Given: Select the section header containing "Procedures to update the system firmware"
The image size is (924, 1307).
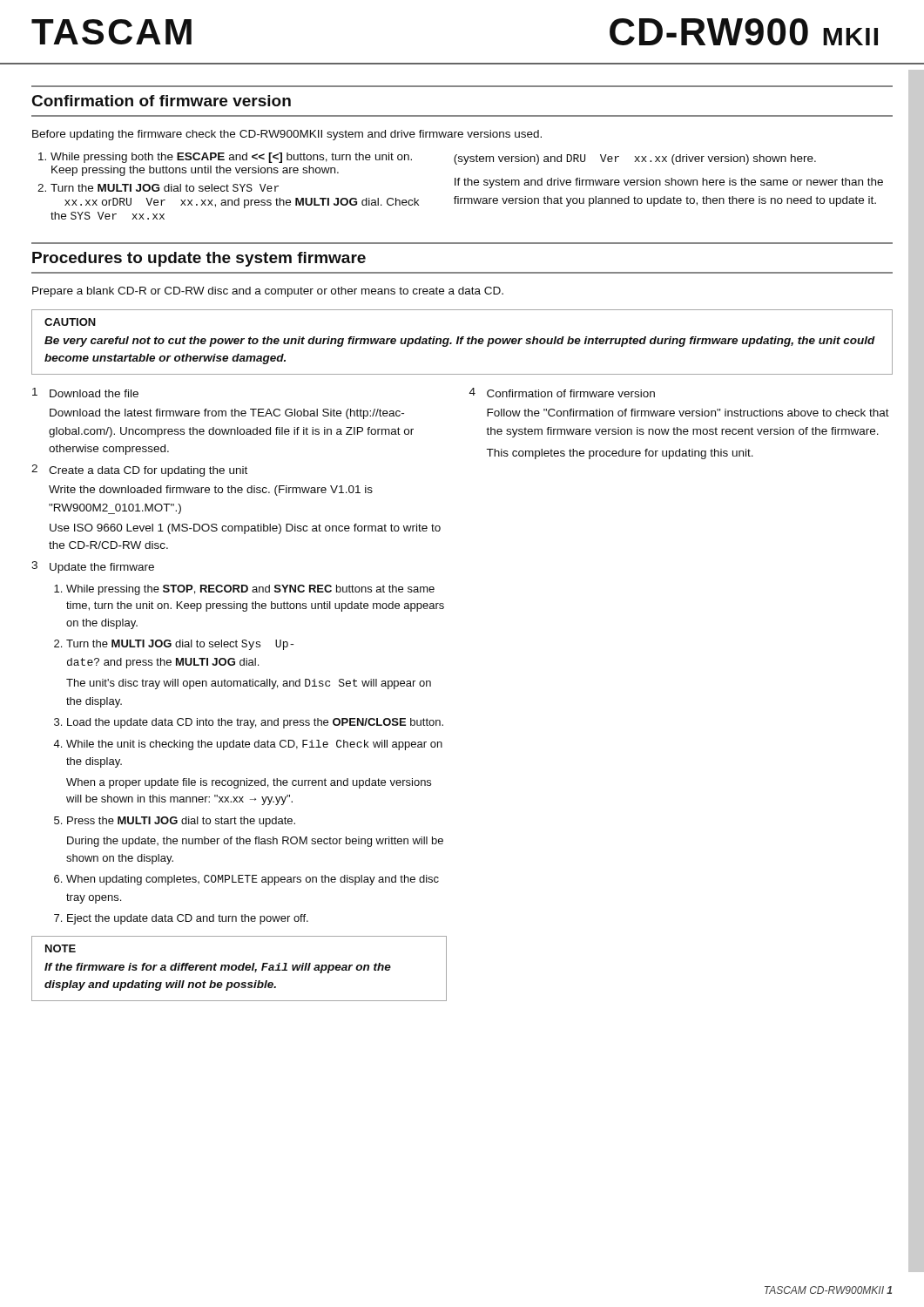Looking at the screenshot, I should [x=199, y=258].
